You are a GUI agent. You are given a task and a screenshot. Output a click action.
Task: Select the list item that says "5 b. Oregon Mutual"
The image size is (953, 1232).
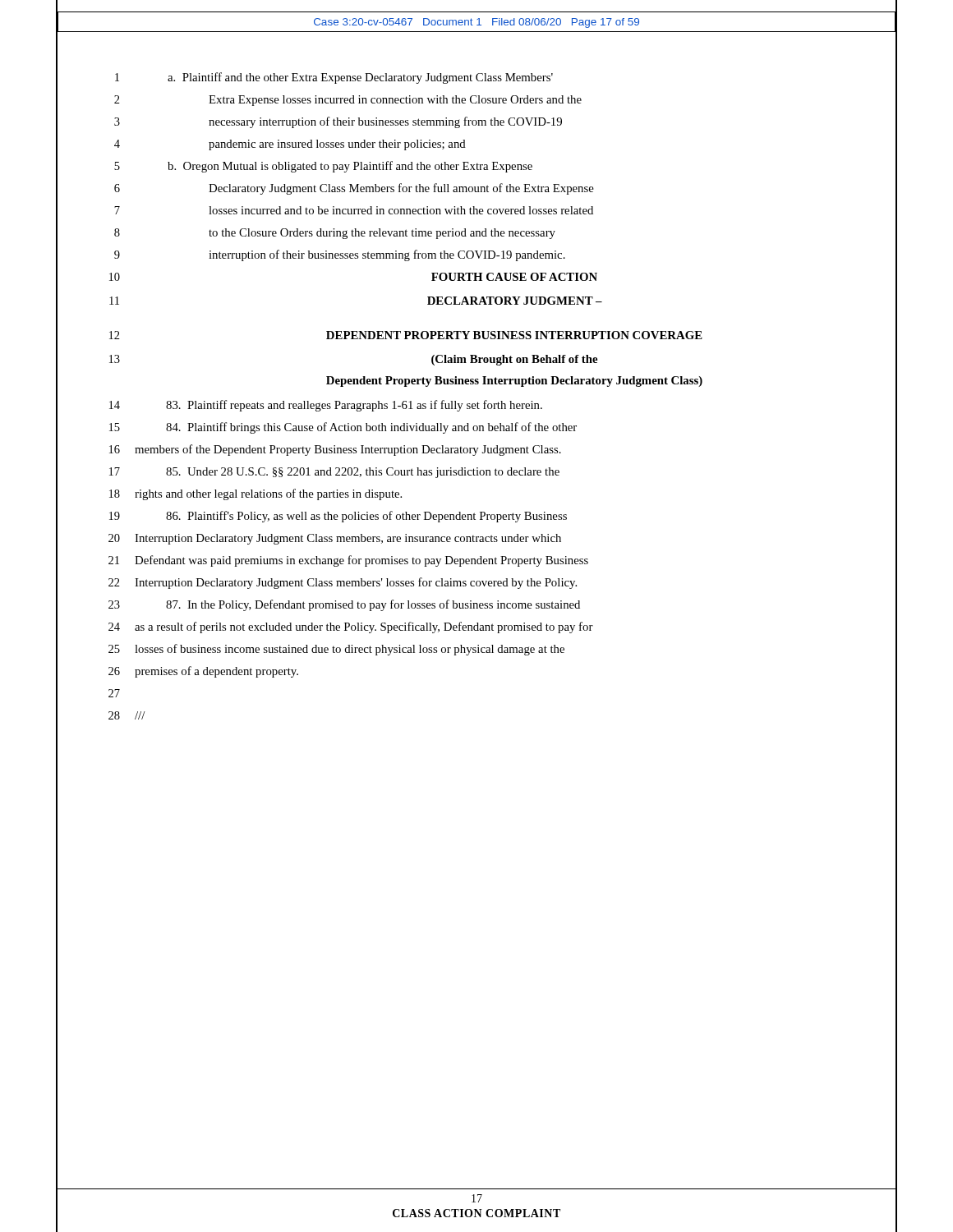tap(491, 167)
